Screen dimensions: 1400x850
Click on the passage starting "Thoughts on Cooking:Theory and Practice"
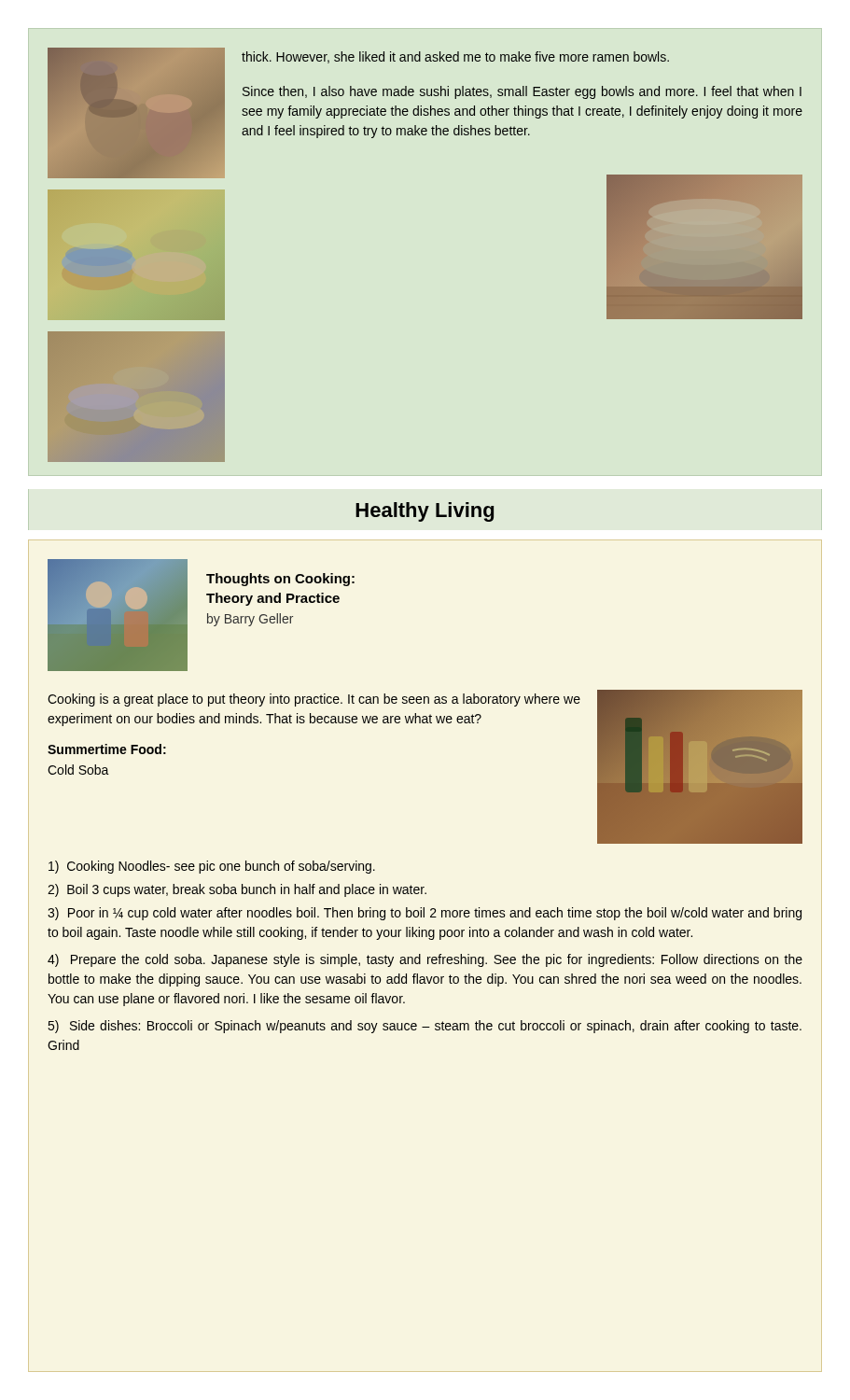tap(281, 588)
